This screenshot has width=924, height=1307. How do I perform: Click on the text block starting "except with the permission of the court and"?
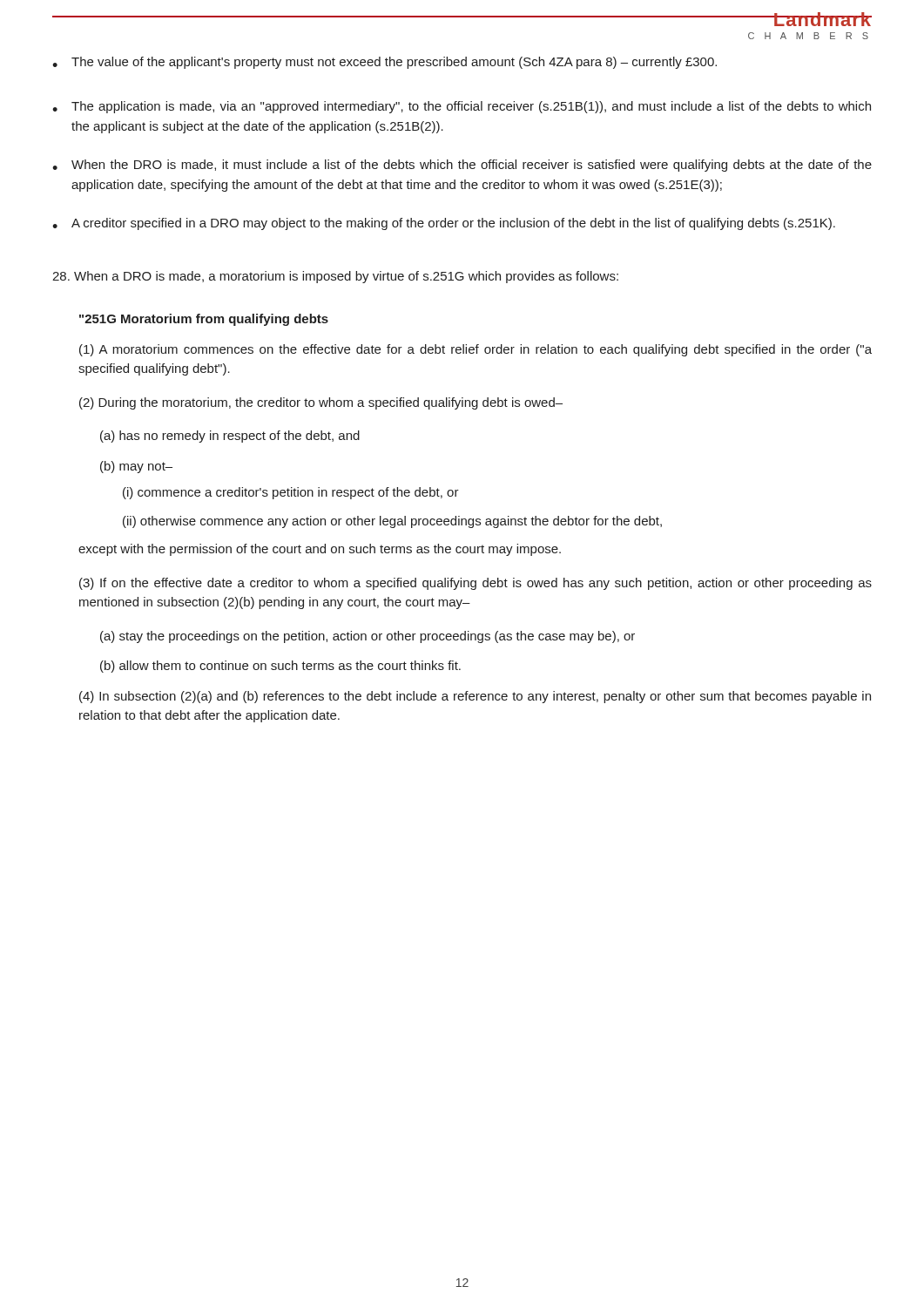[320, 548]
